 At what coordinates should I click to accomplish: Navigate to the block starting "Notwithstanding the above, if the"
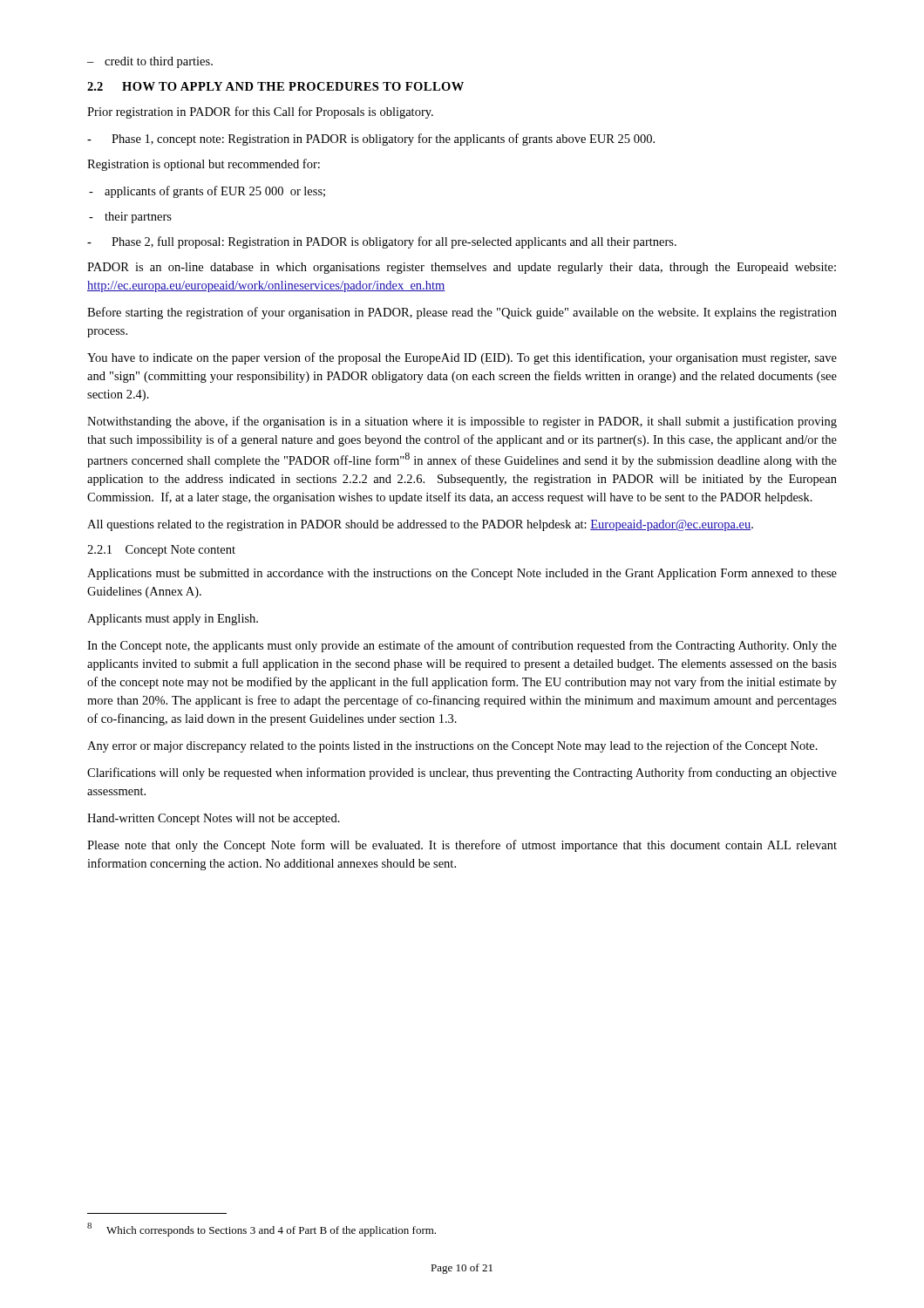tap(462, 460)
